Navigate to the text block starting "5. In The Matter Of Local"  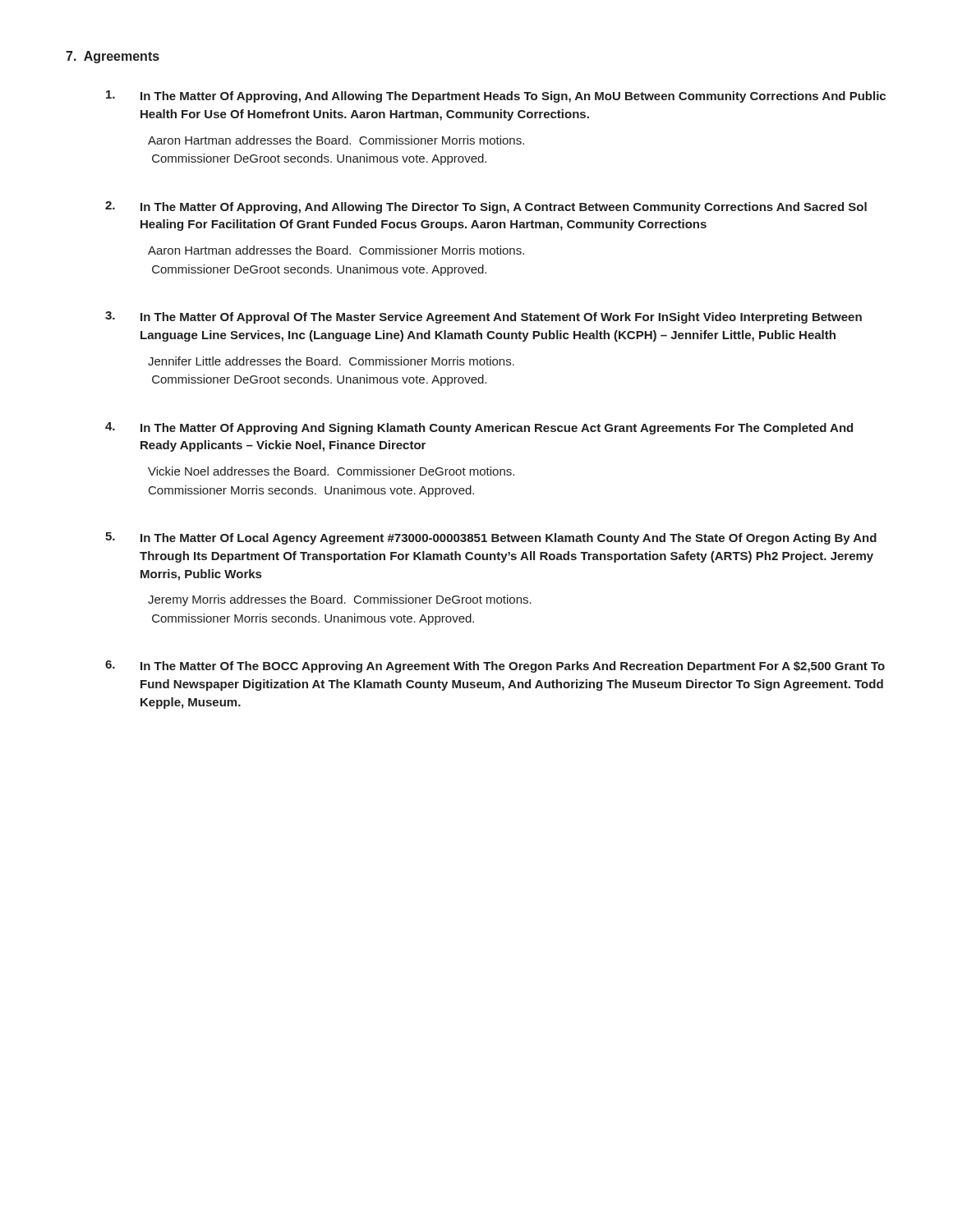pos(491,538)
